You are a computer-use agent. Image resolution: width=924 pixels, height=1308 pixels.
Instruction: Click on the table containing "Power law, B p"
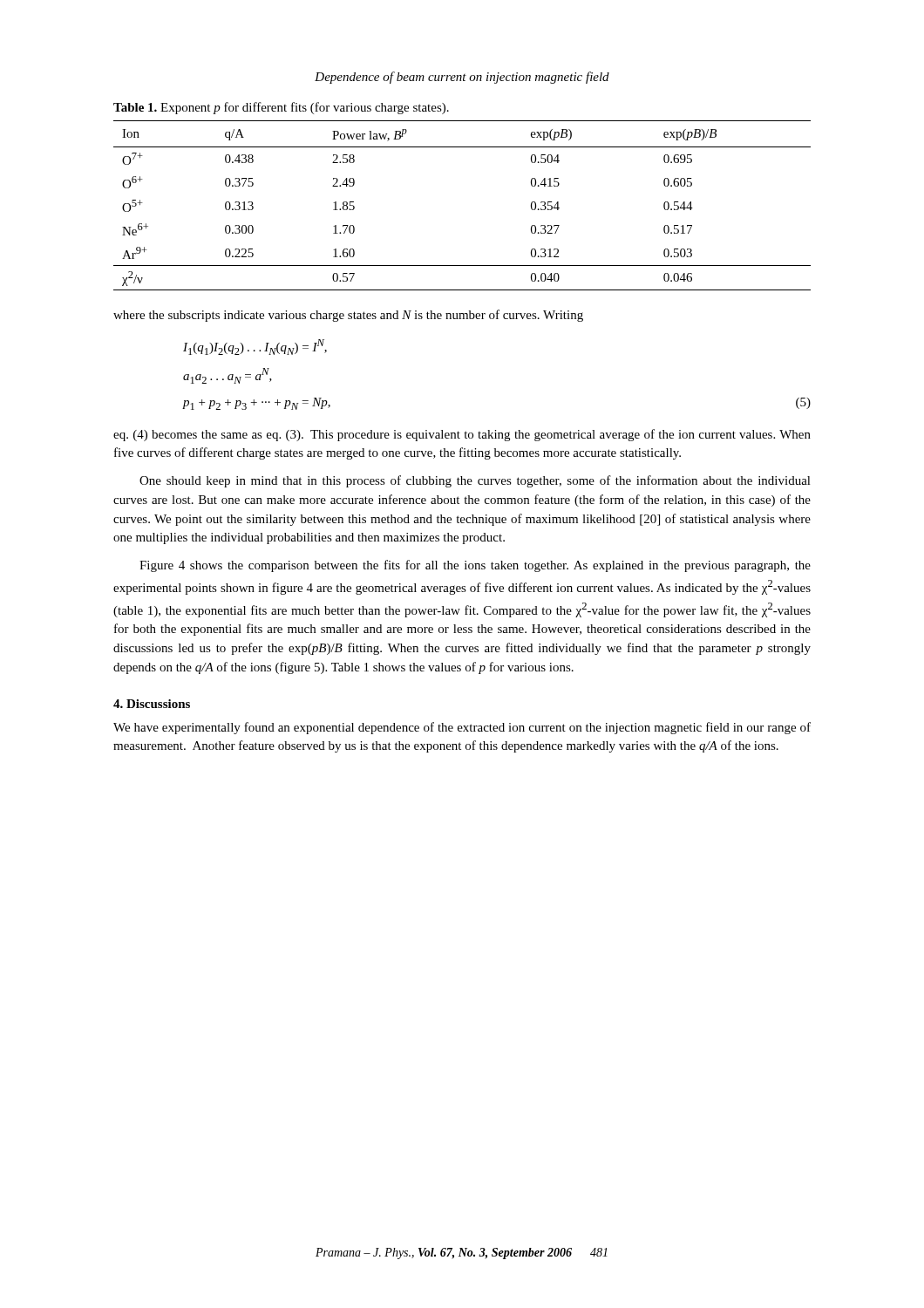[x=462, y=205]
